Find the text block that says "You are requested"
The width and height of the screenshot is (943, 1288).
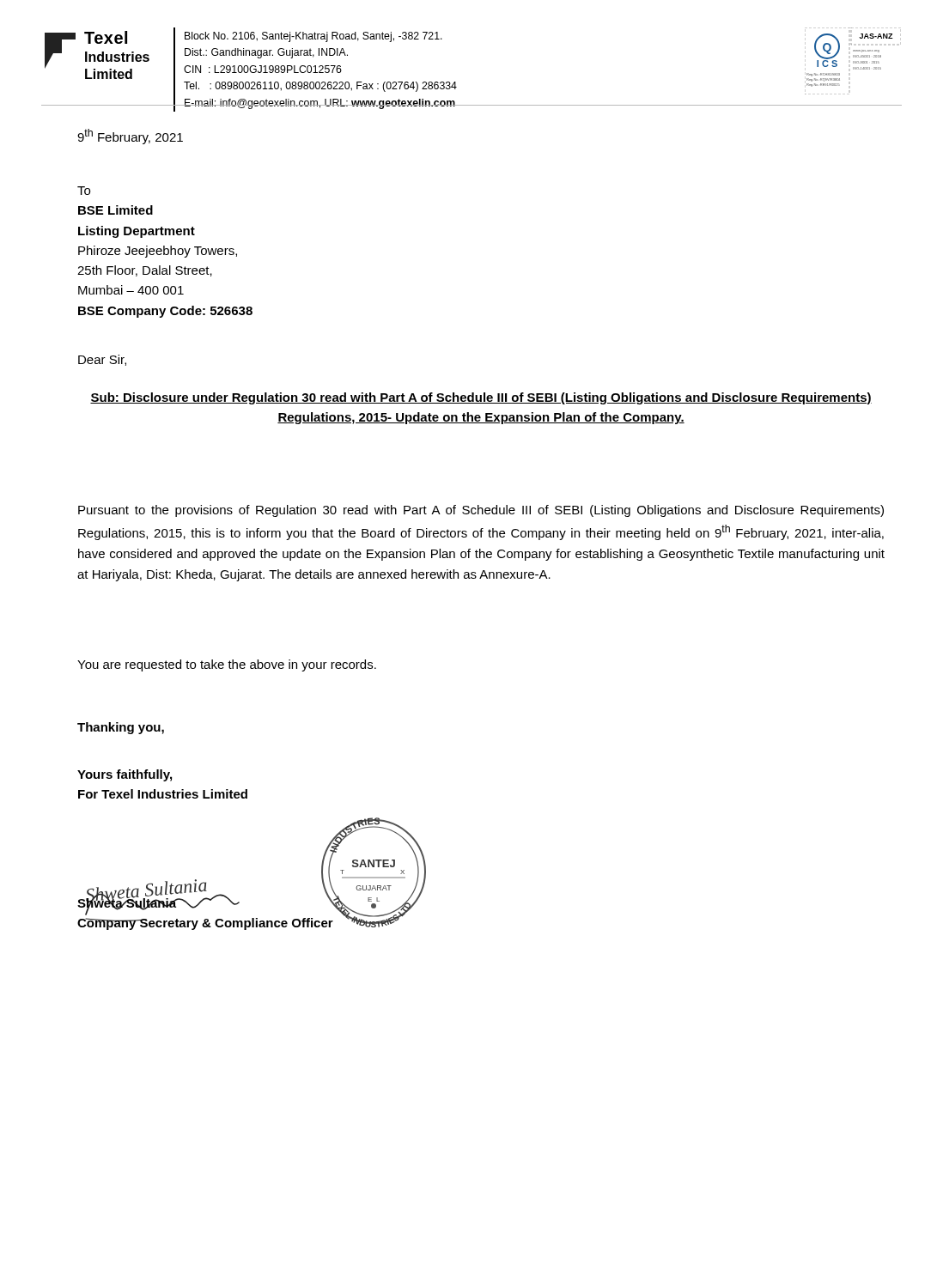227,664
